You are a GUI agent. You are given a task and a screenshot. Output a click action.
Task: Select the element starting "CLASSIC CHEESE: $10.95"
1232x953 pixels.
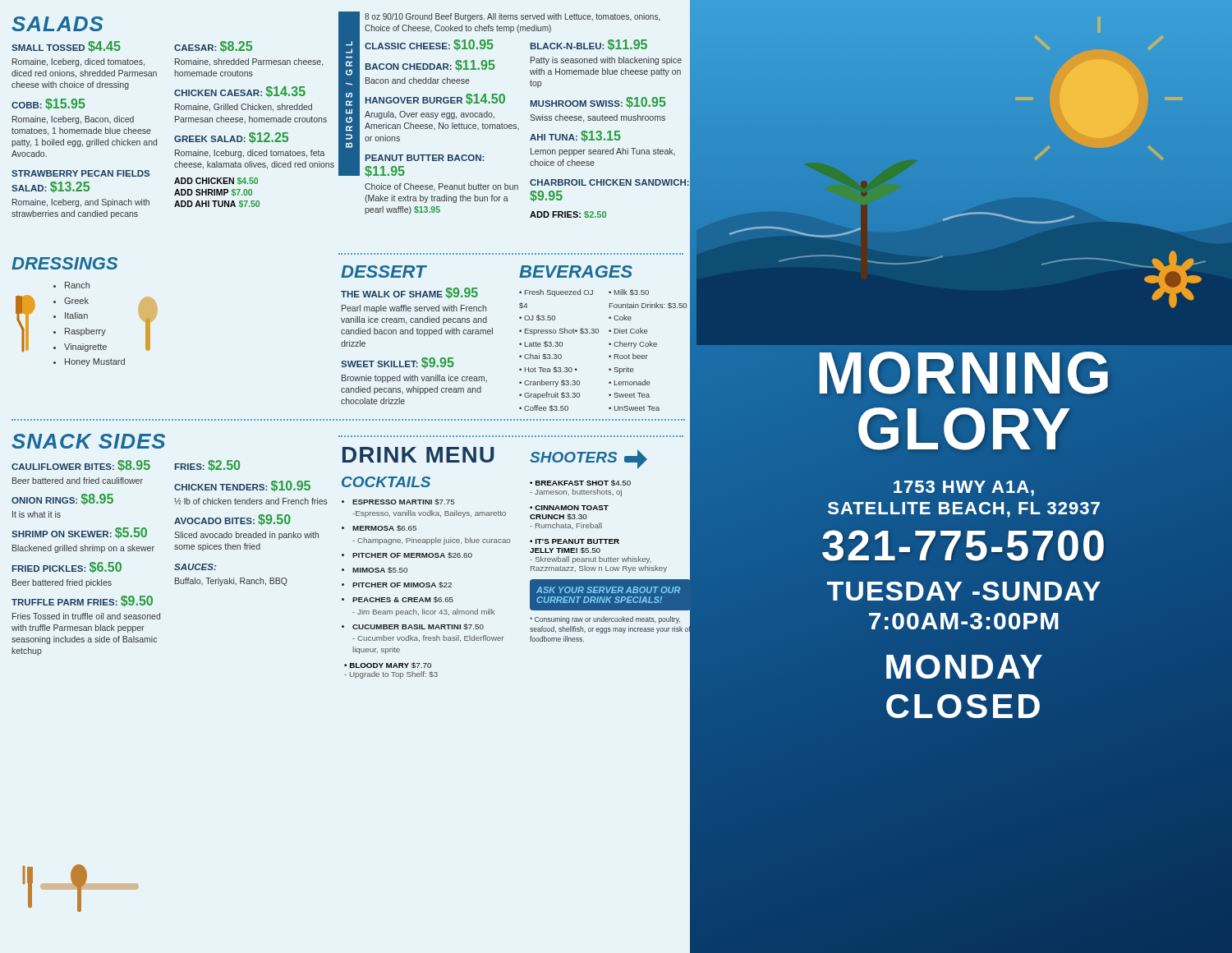pyautogui.click(x=429, y=45)
